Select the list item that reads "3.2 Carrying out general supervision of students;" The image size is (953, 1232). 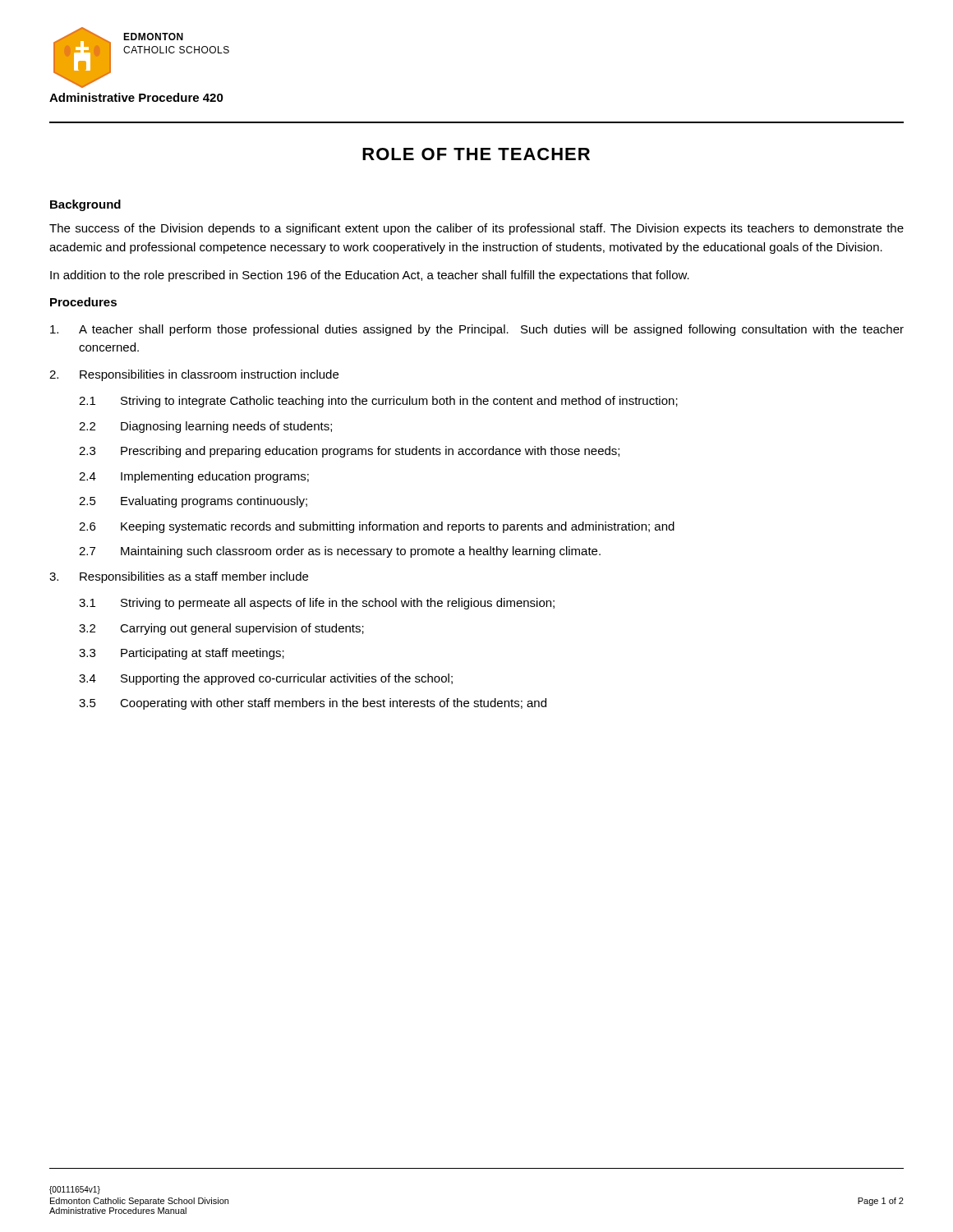221,629
